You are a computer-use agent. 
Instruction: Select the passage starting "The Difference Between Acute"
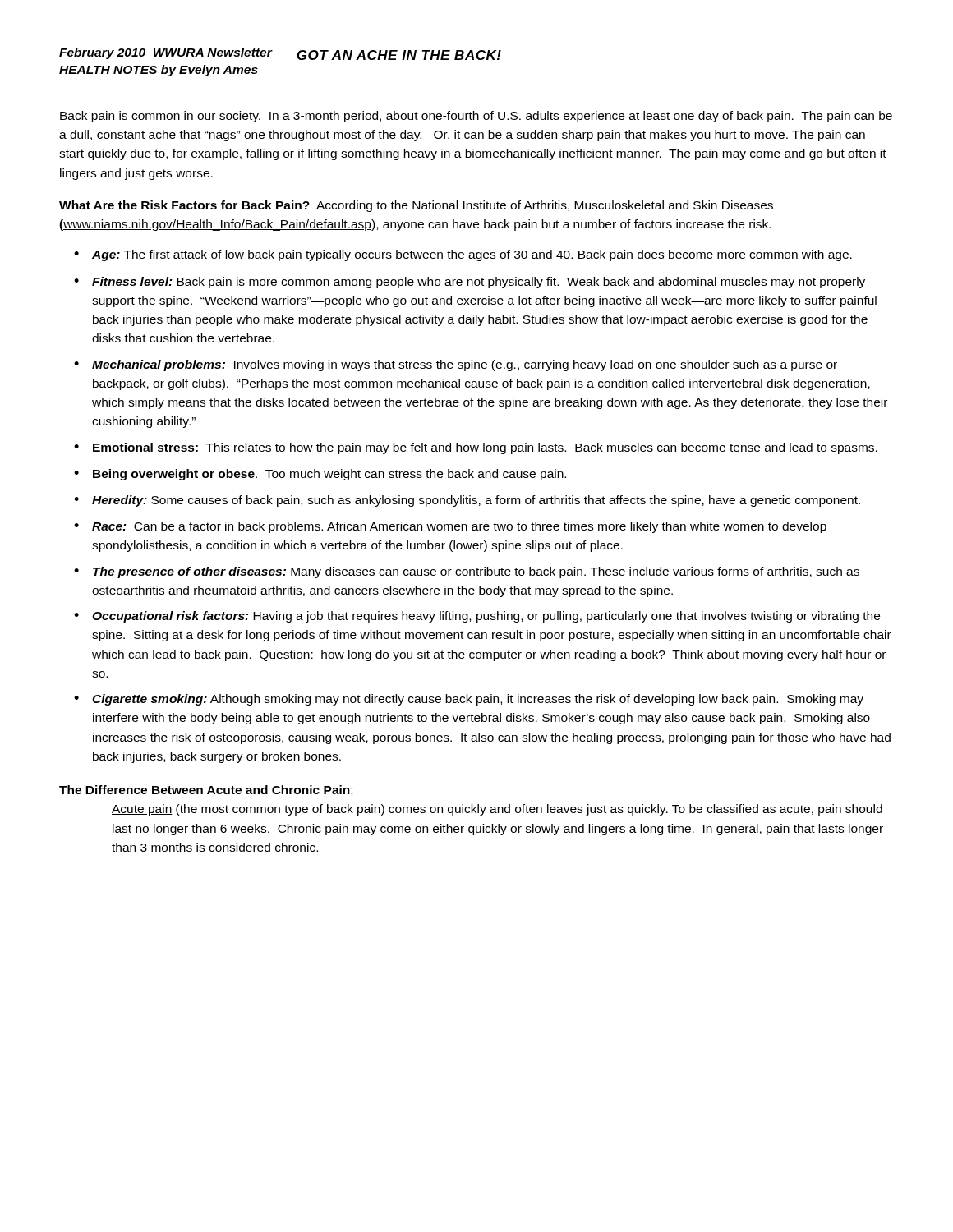tap(476, 820)
